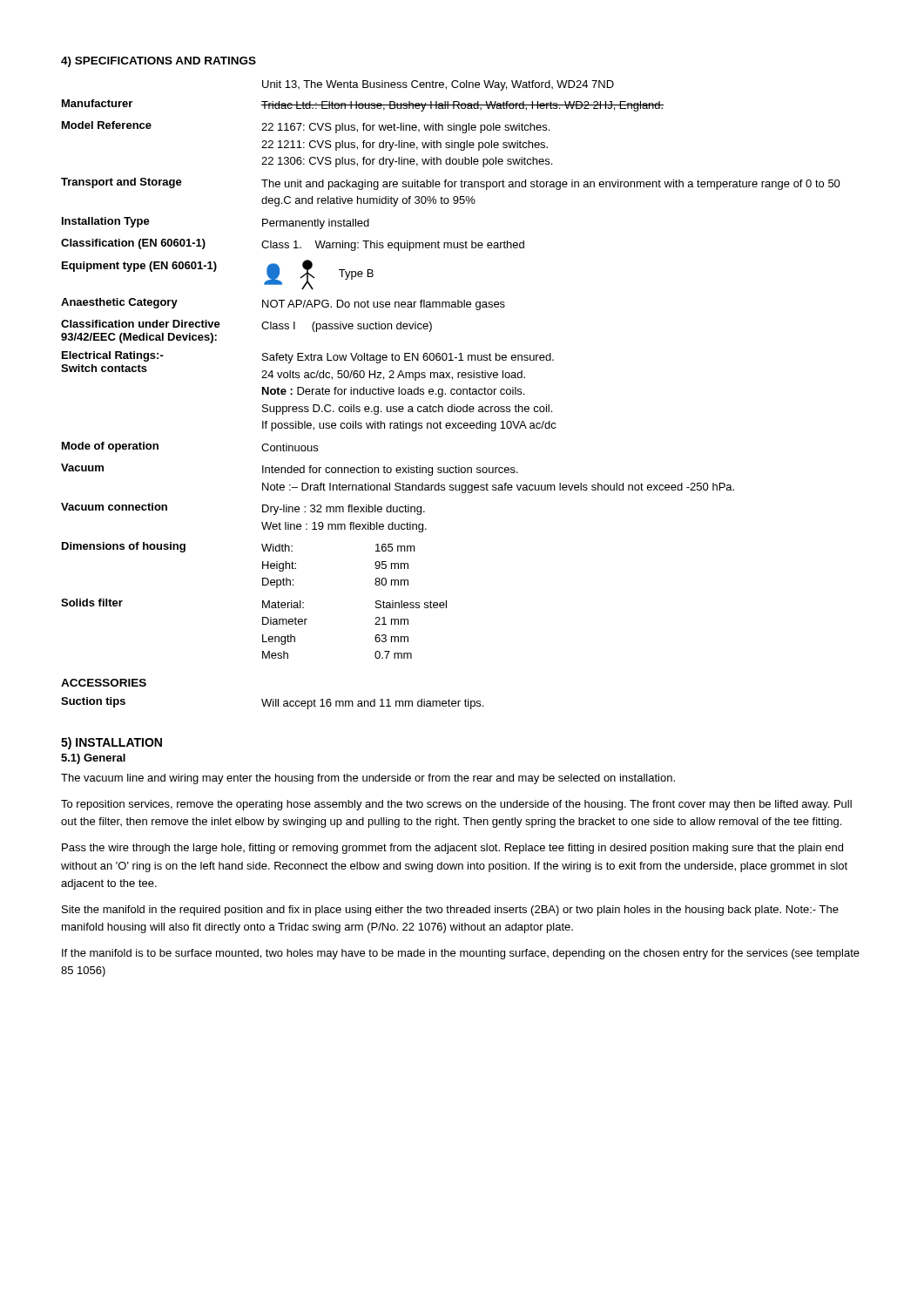Navigate to the passage starting "Manufacturer Tridac Ltd.: Elton House, Bushey"
This screenshot has width=924, height=1307.
(462, 105)
